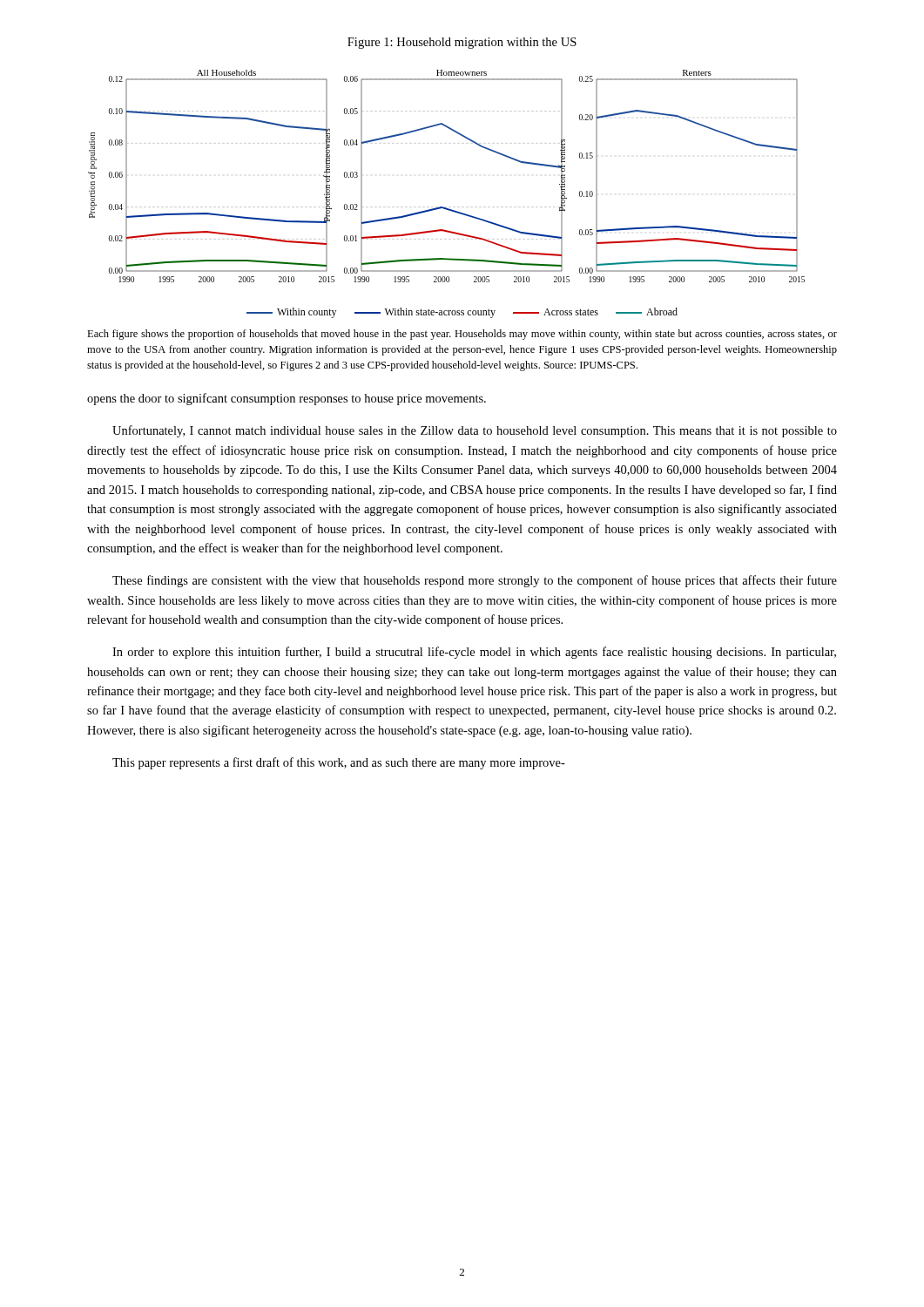Select the element starting "opens the door to signifcant consumption"
The image size is (924, 1307).
(x=462, y=581)
